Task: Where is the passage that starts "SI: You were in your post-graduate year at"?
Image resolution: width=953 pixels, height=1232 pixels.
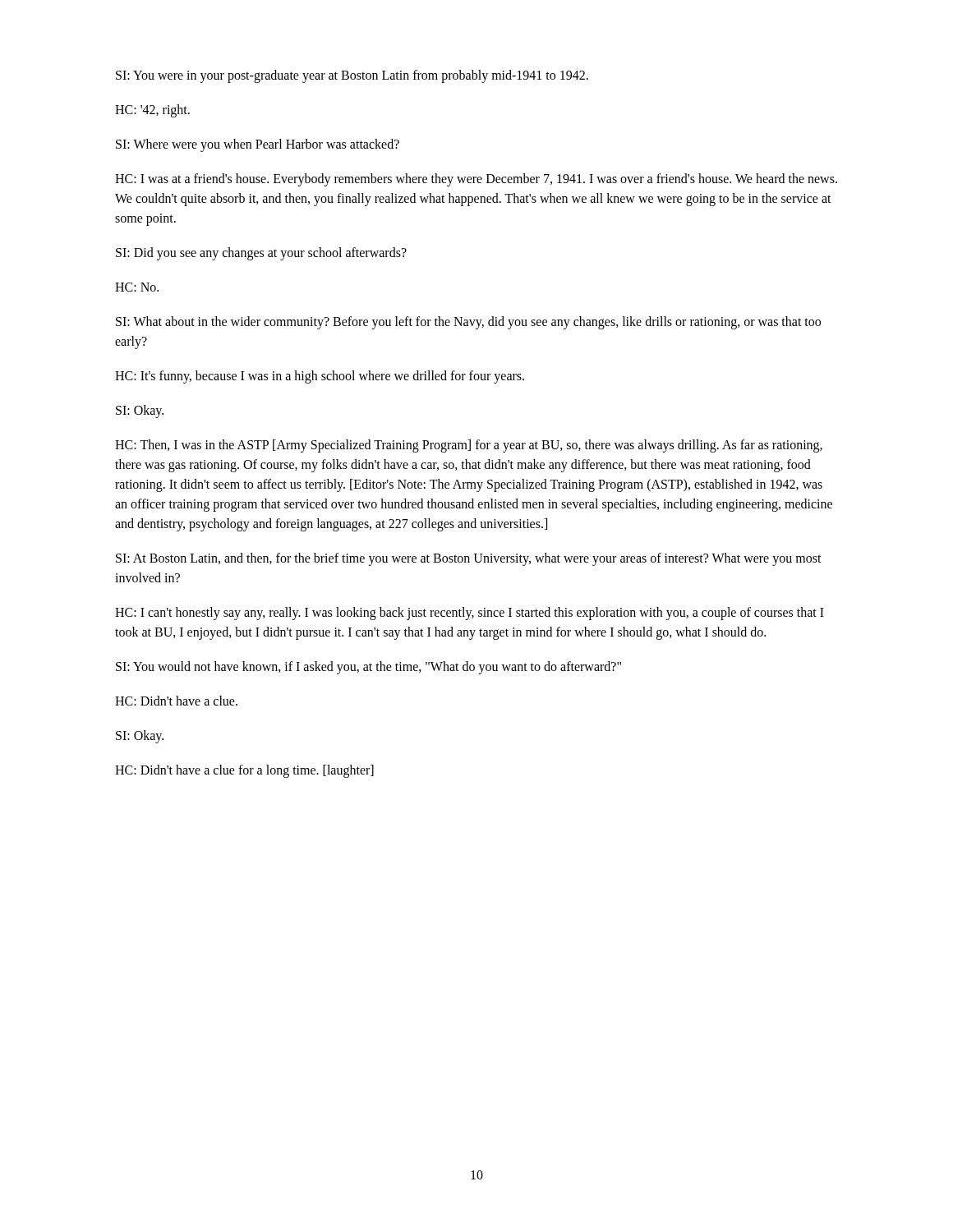Action: click(352, 75)
